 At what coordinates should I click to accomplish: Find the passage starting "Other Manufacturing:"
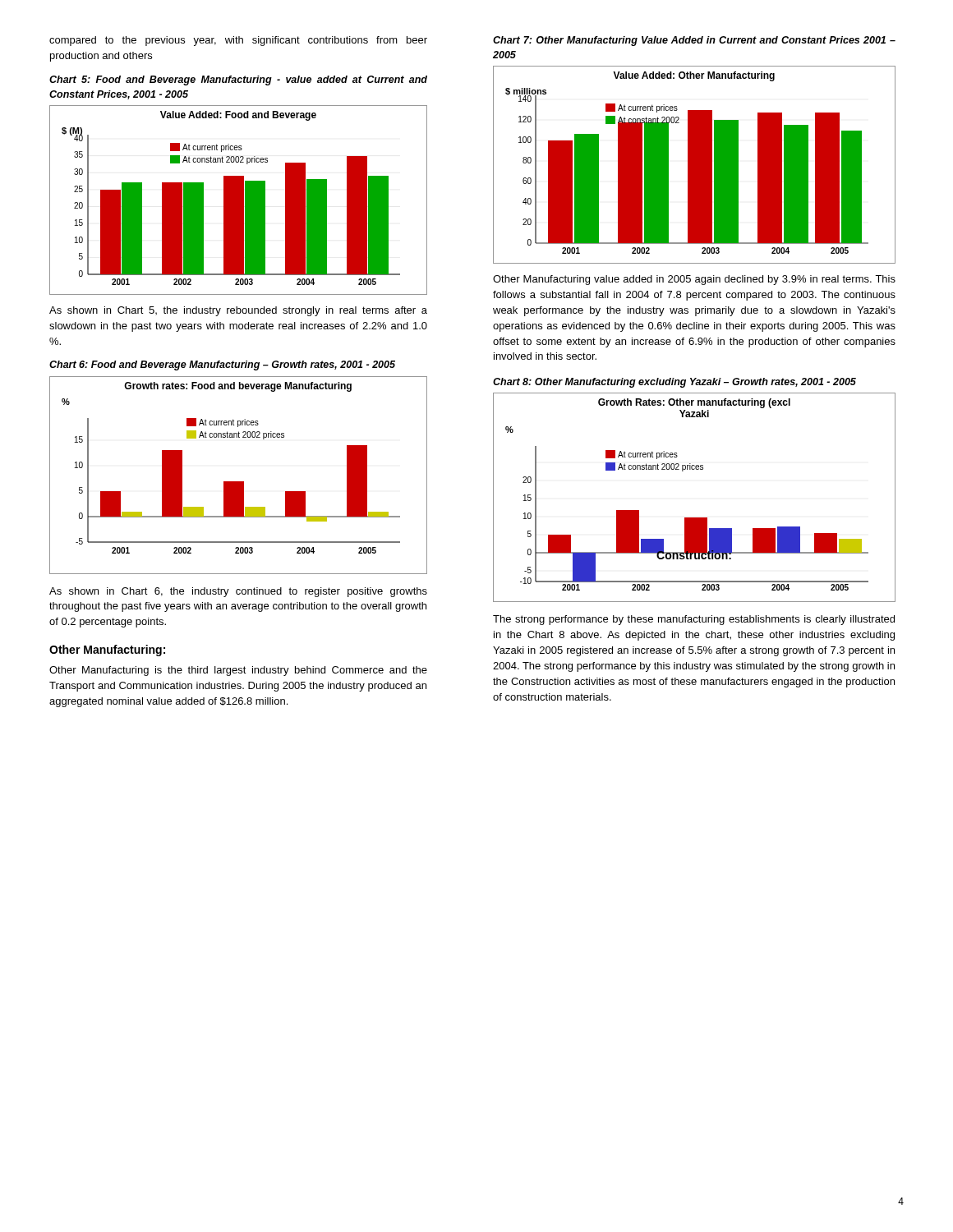[107, 650]
